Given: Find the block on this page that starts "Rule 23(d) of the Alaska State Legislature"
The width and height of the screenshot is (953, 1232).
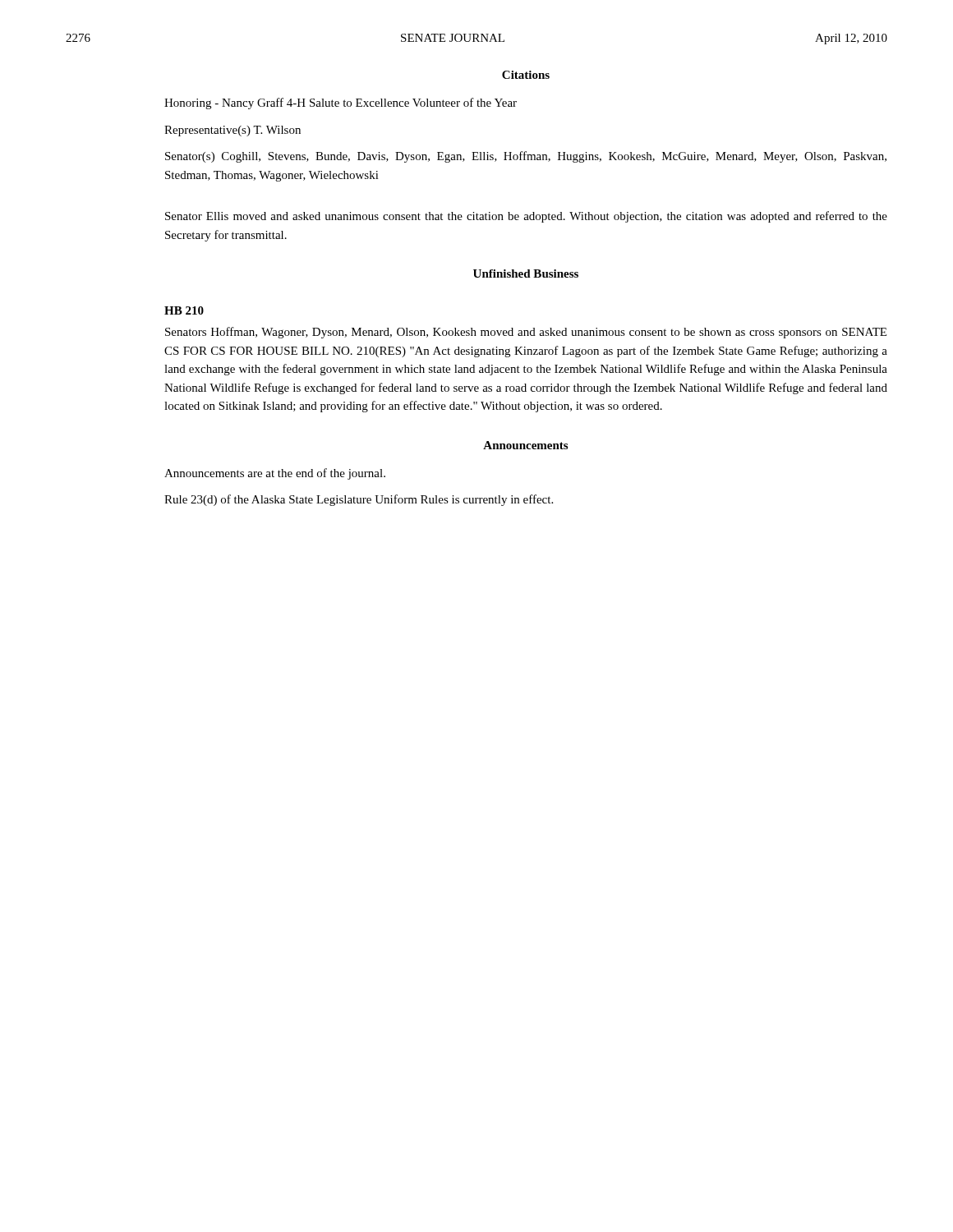Looking at the screenshot, I should [x=359, y=499].
